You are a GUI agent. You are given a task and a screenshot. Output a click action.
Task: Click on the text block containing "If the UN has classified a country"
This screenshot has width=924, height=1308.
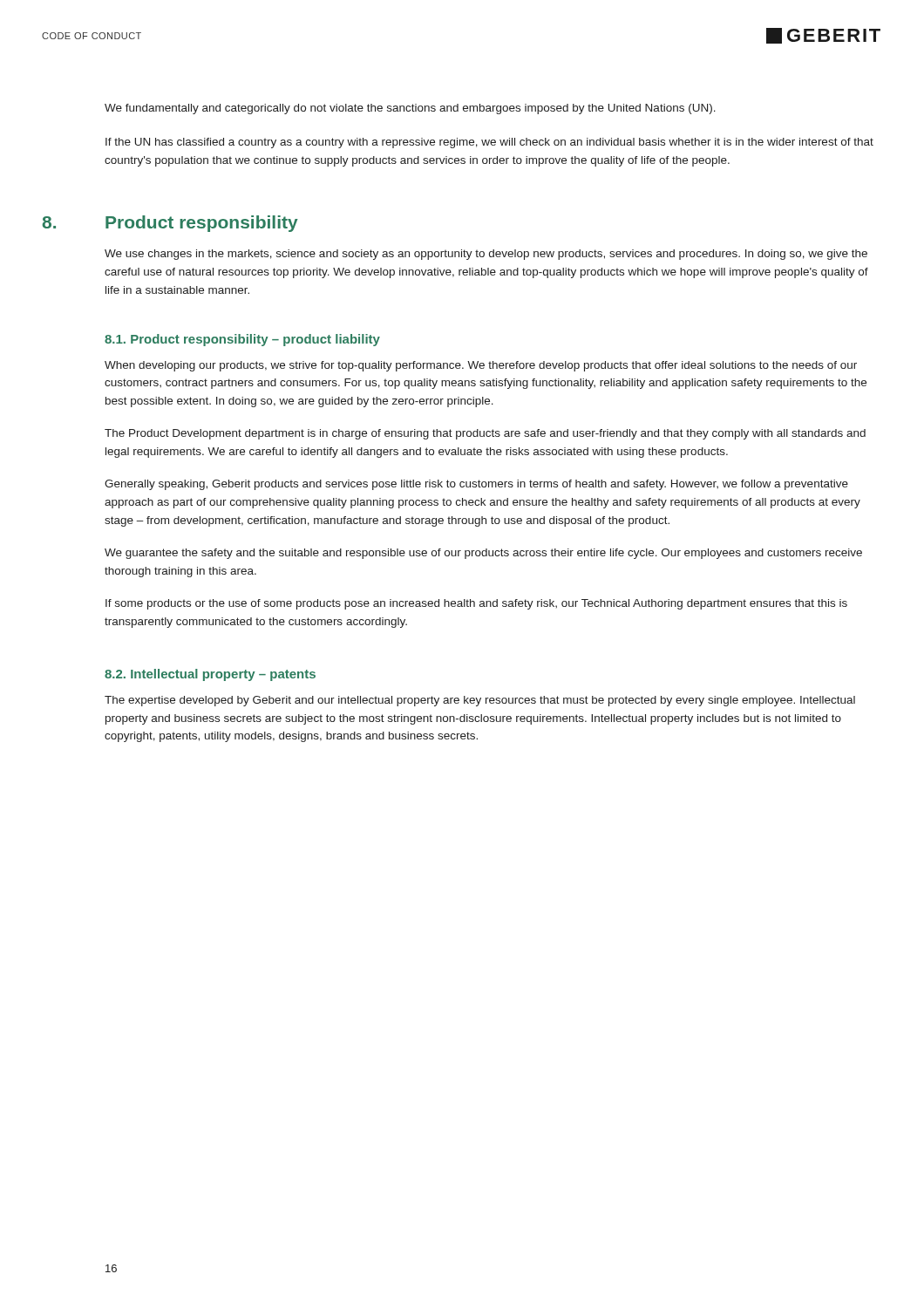click(x=489, y=151)
